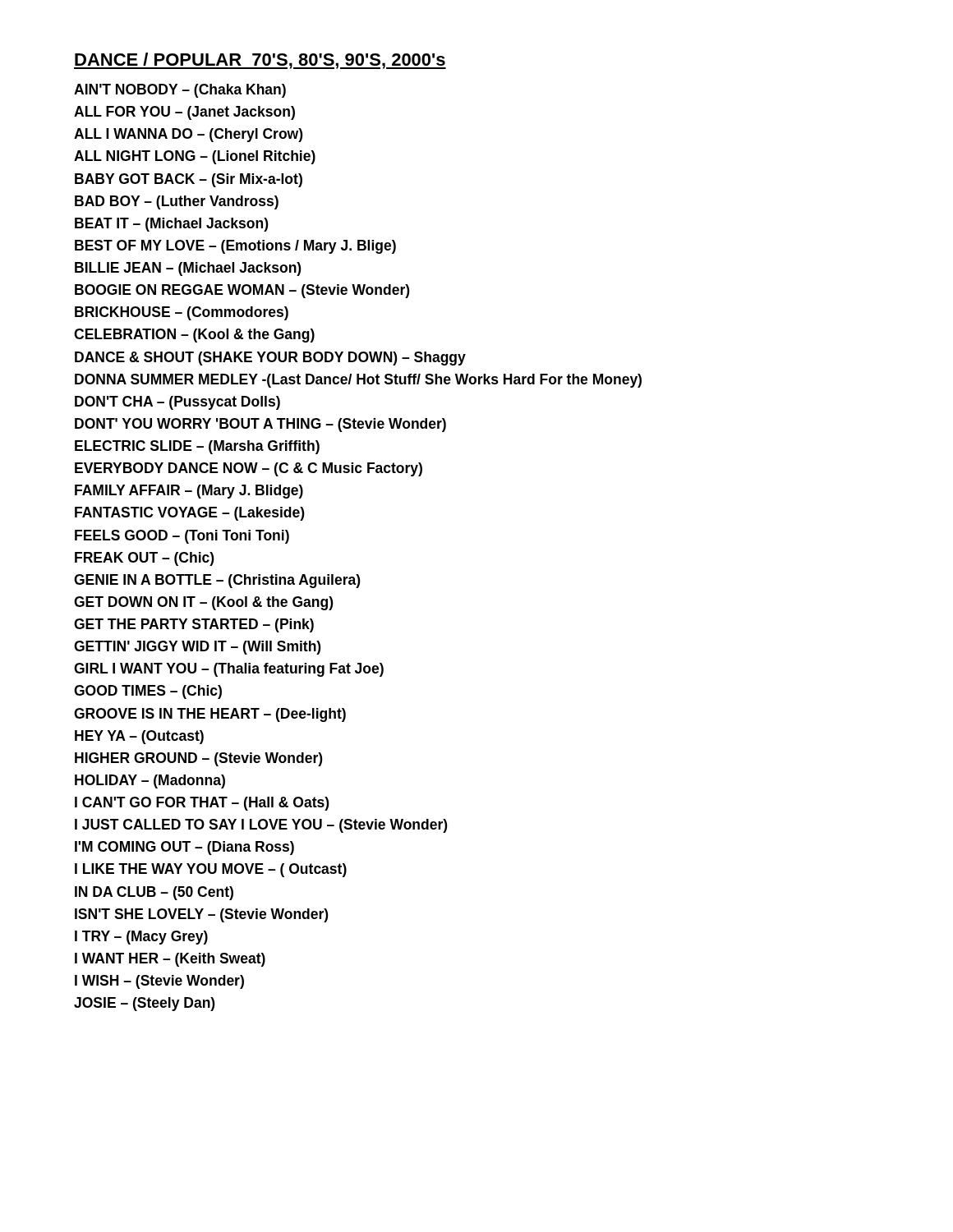
Task: Navigate to the passage starting "I TRY – (Macy Grey)"
Action: [141, 936]
